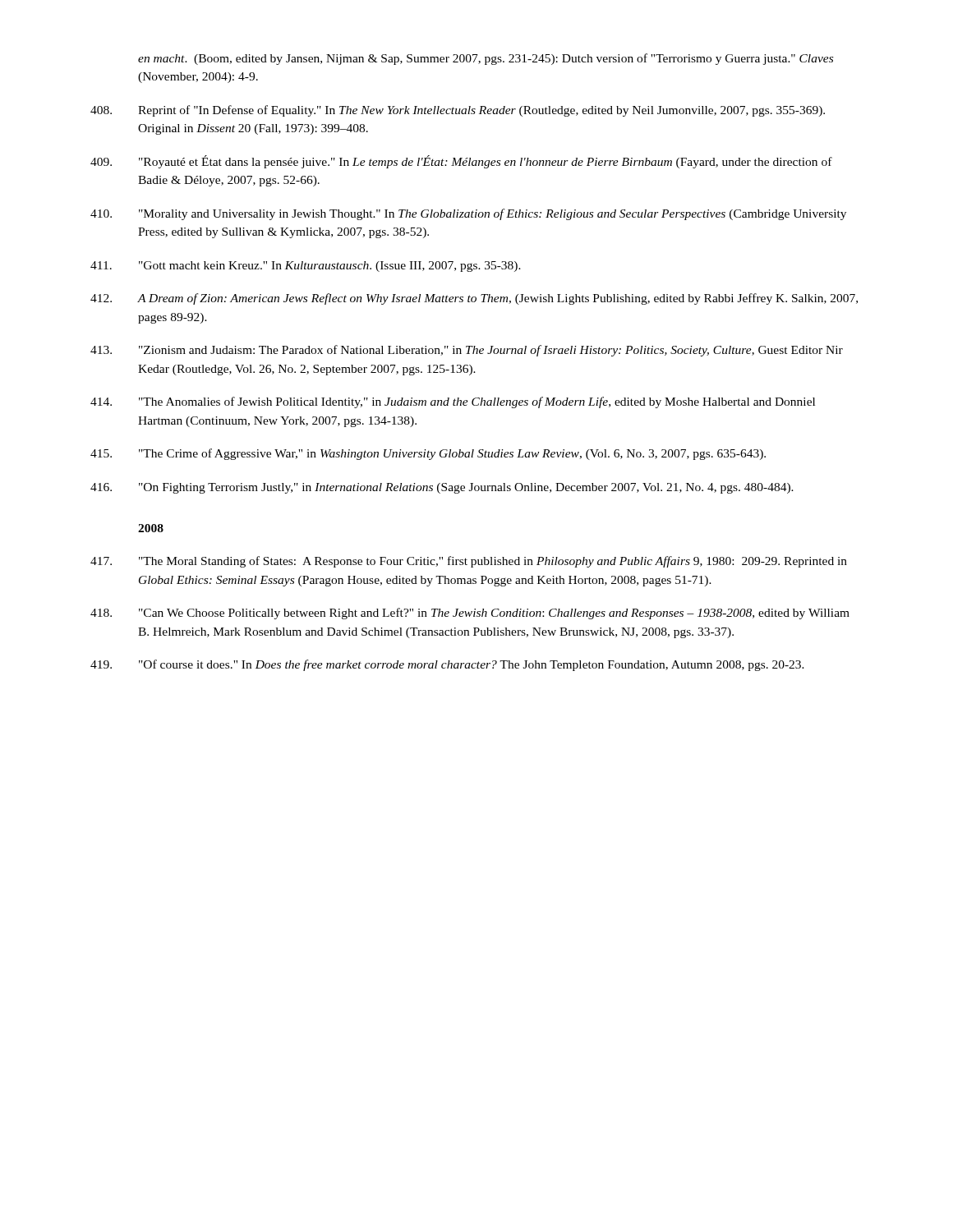The image size is (953, 1232).
Task: Locate the list item that reads "409. "Royauté et État dans"
Action: pyautogui.click(x=476, y=171)
